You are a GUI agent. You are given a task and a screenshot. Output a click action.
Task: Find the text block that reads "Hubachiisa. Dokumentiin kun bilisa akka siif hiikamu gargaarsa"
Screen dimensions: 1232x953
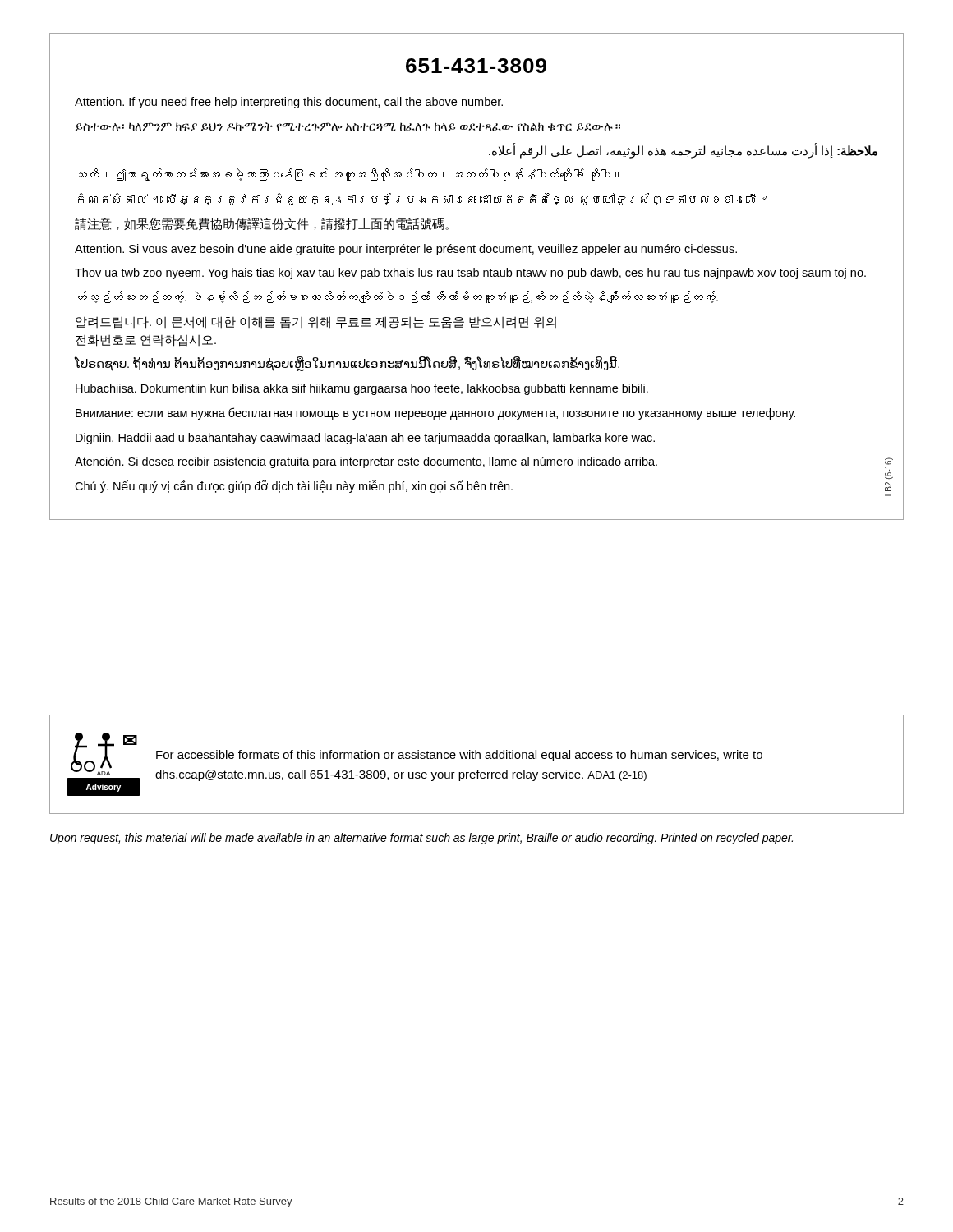(x=362, y=389)
